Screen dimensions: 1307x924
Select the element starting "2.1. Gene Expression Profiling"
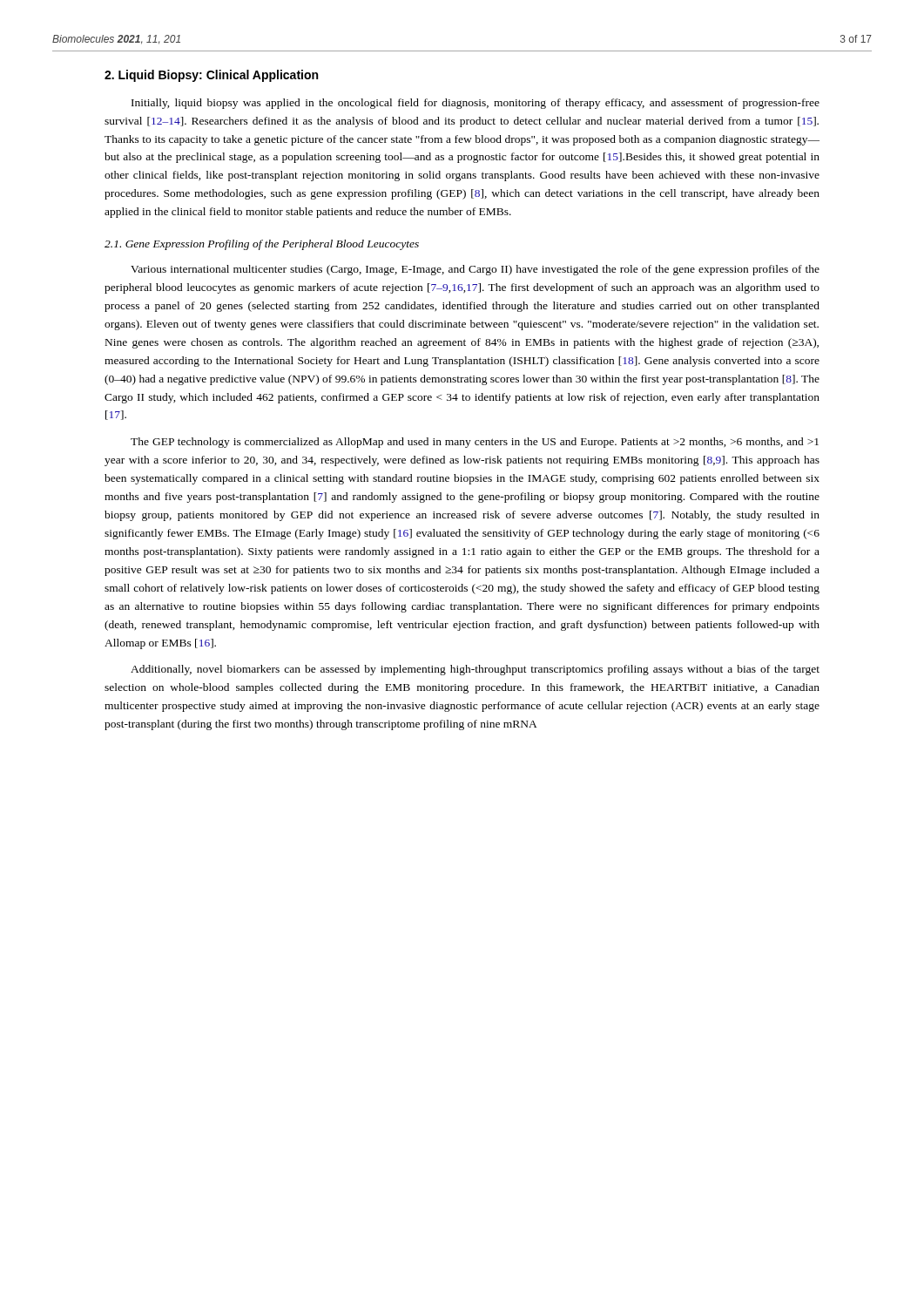[x=262, y=244]
